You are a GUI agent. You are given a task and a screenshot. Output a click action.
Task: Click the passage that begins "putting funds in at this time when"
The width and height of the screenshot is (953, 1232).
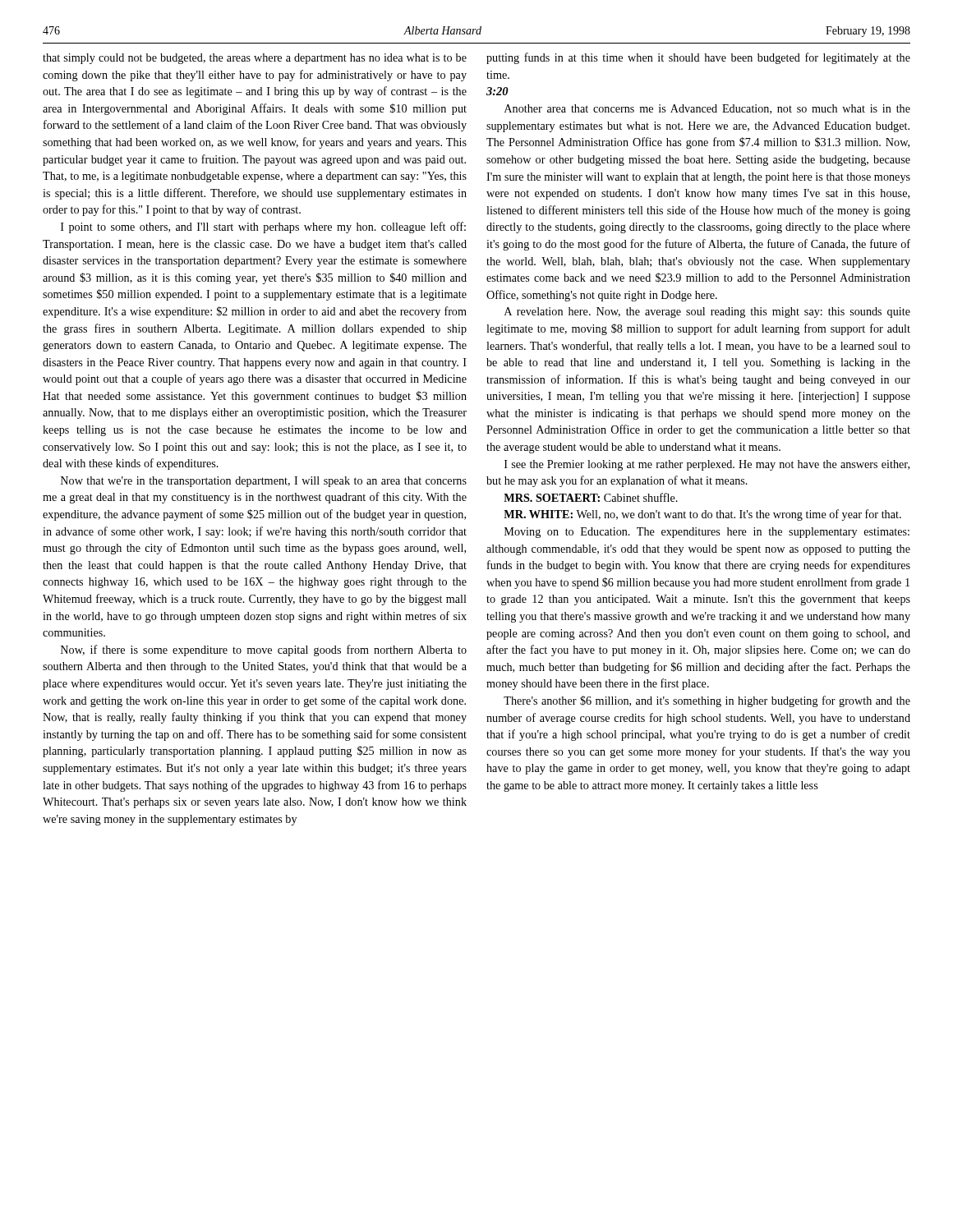[x=698, y=66]
